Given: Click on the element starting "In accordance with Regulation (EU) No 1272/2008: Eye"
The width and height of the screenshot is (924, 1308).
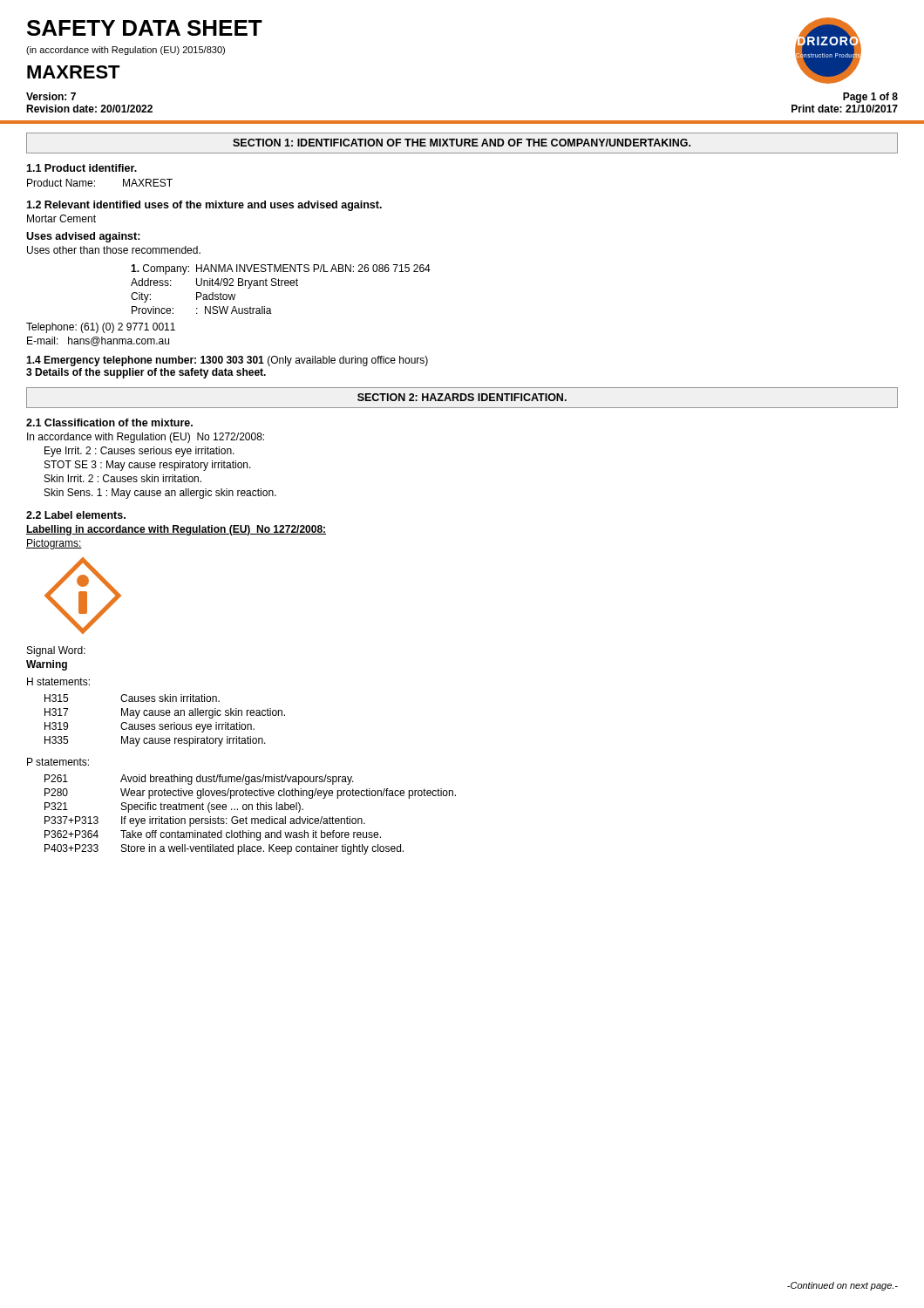Looking at the screenshot, I should pyautogui.click(x=146, y=438).
